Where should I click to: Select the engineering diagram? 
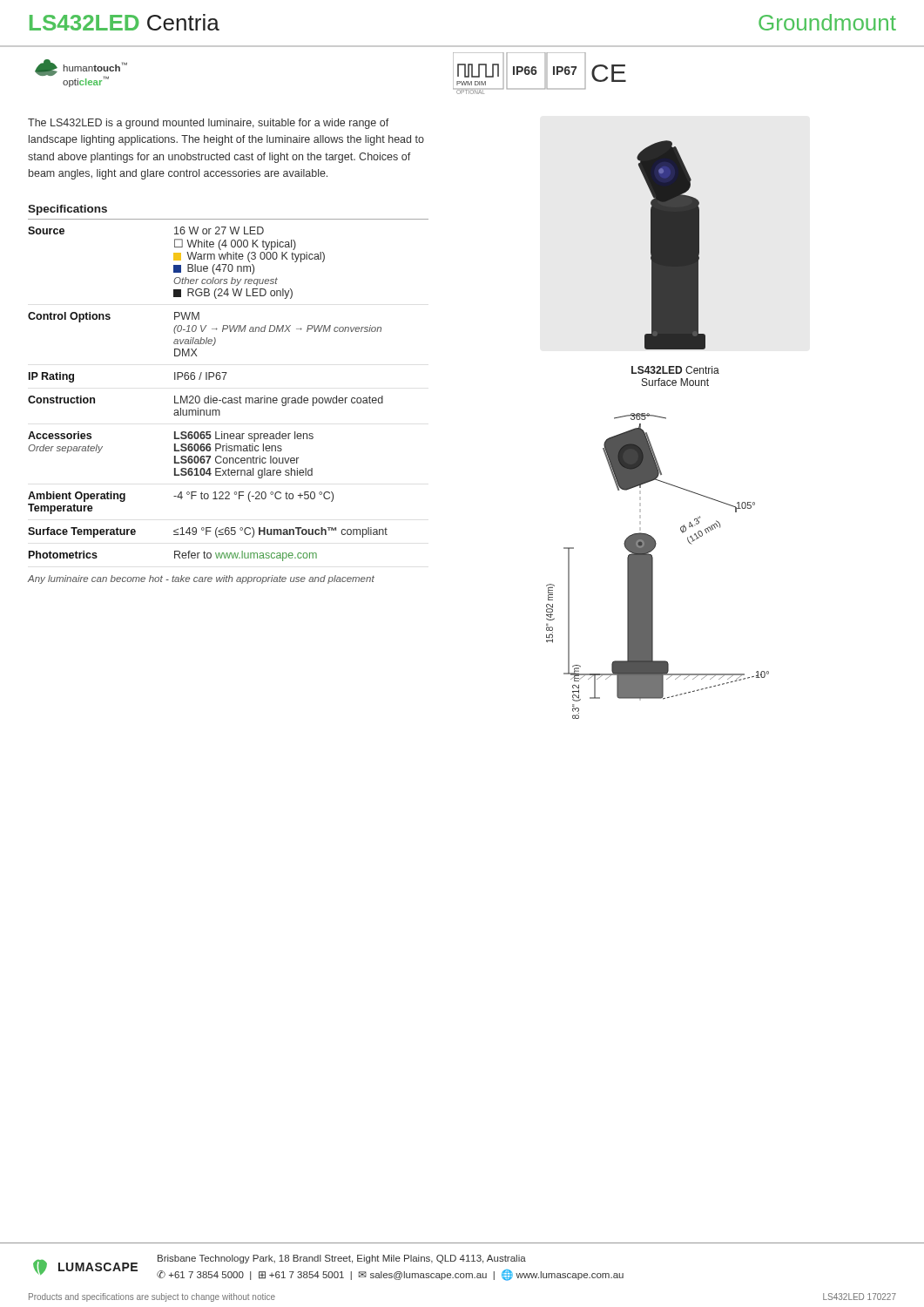click(675, 570)
